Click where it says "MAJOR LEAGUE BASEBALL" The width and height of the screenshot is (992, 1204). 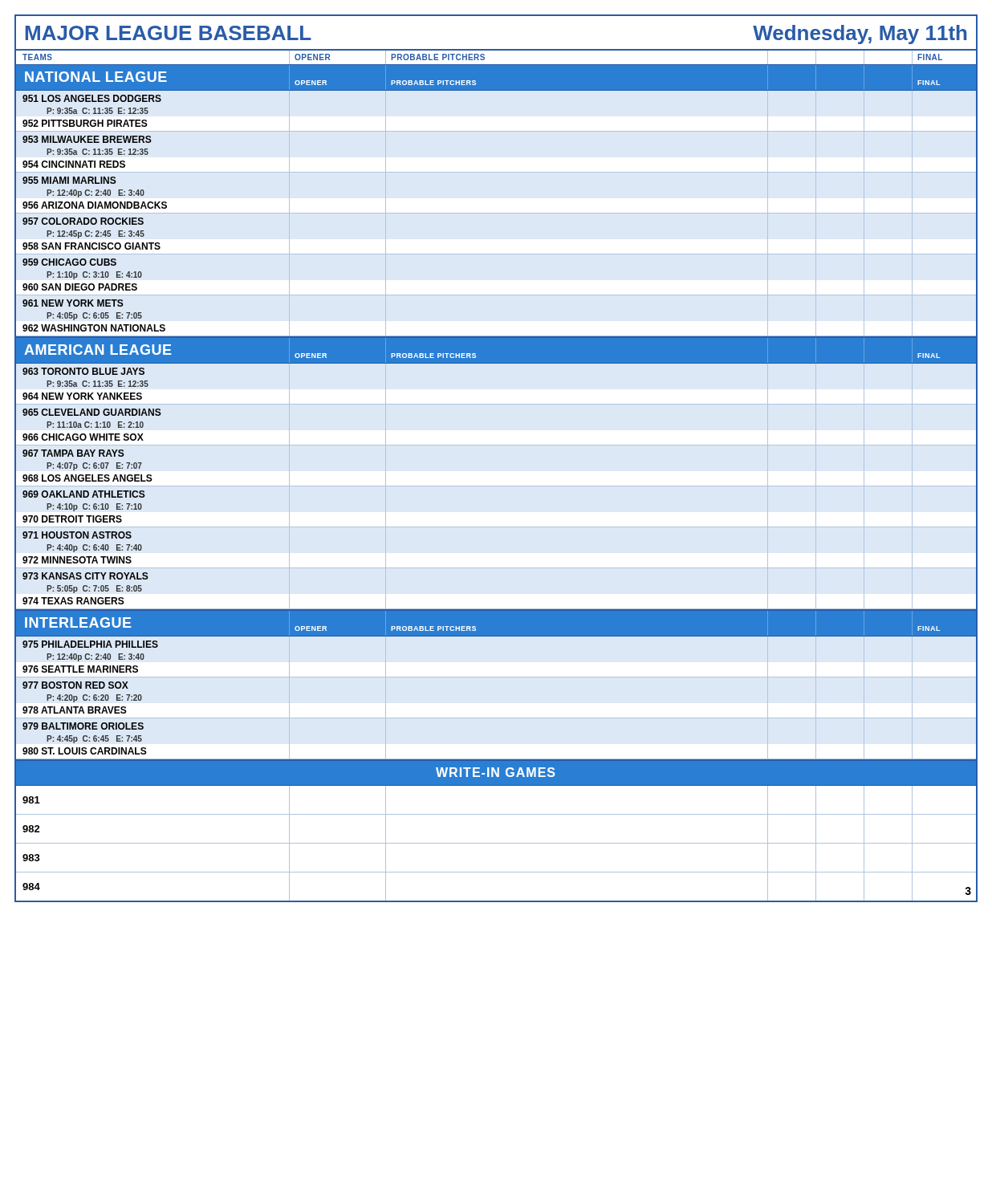point(168,33)
